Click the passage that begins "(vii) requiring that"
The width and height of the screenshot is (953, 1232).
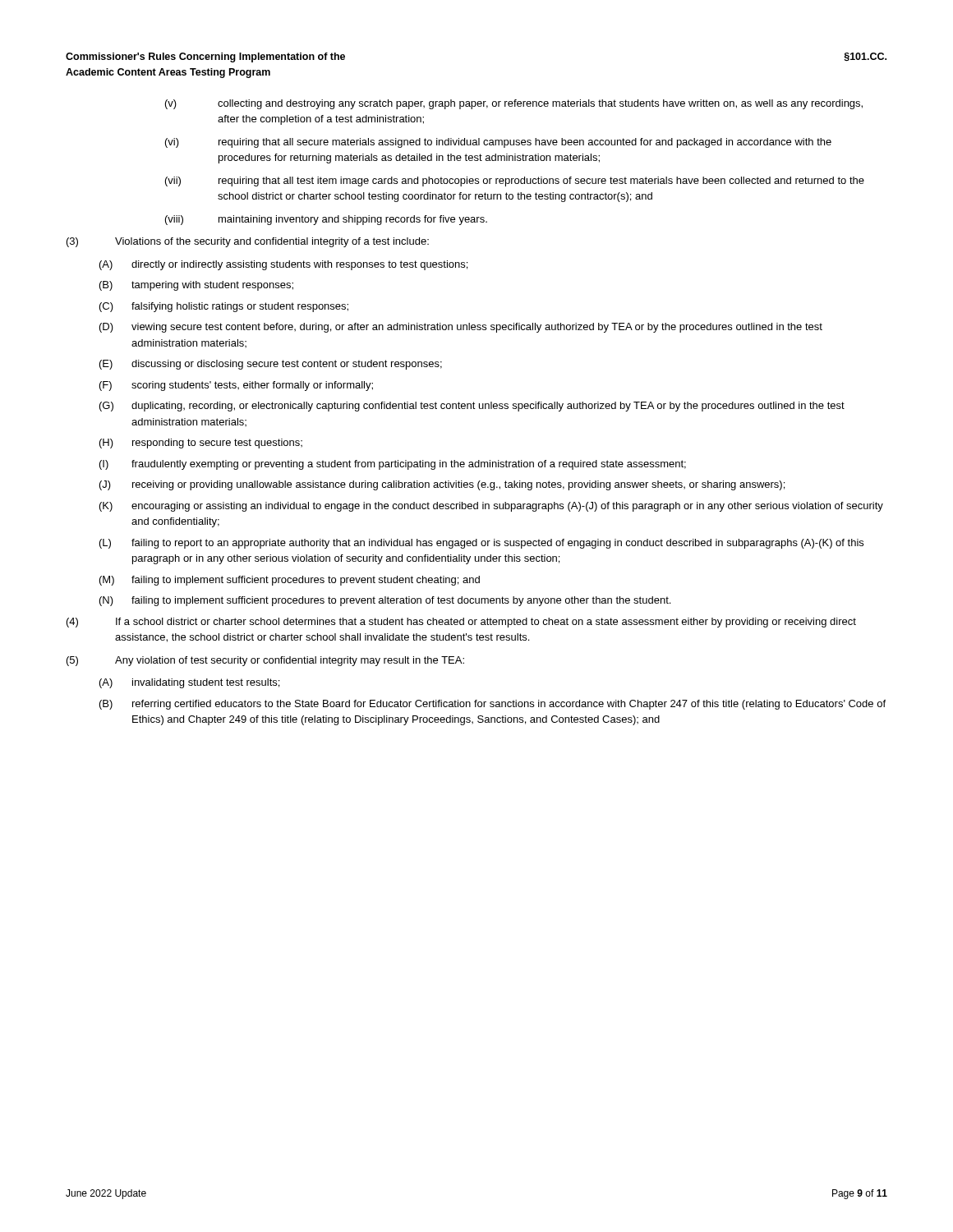(526, 188)
